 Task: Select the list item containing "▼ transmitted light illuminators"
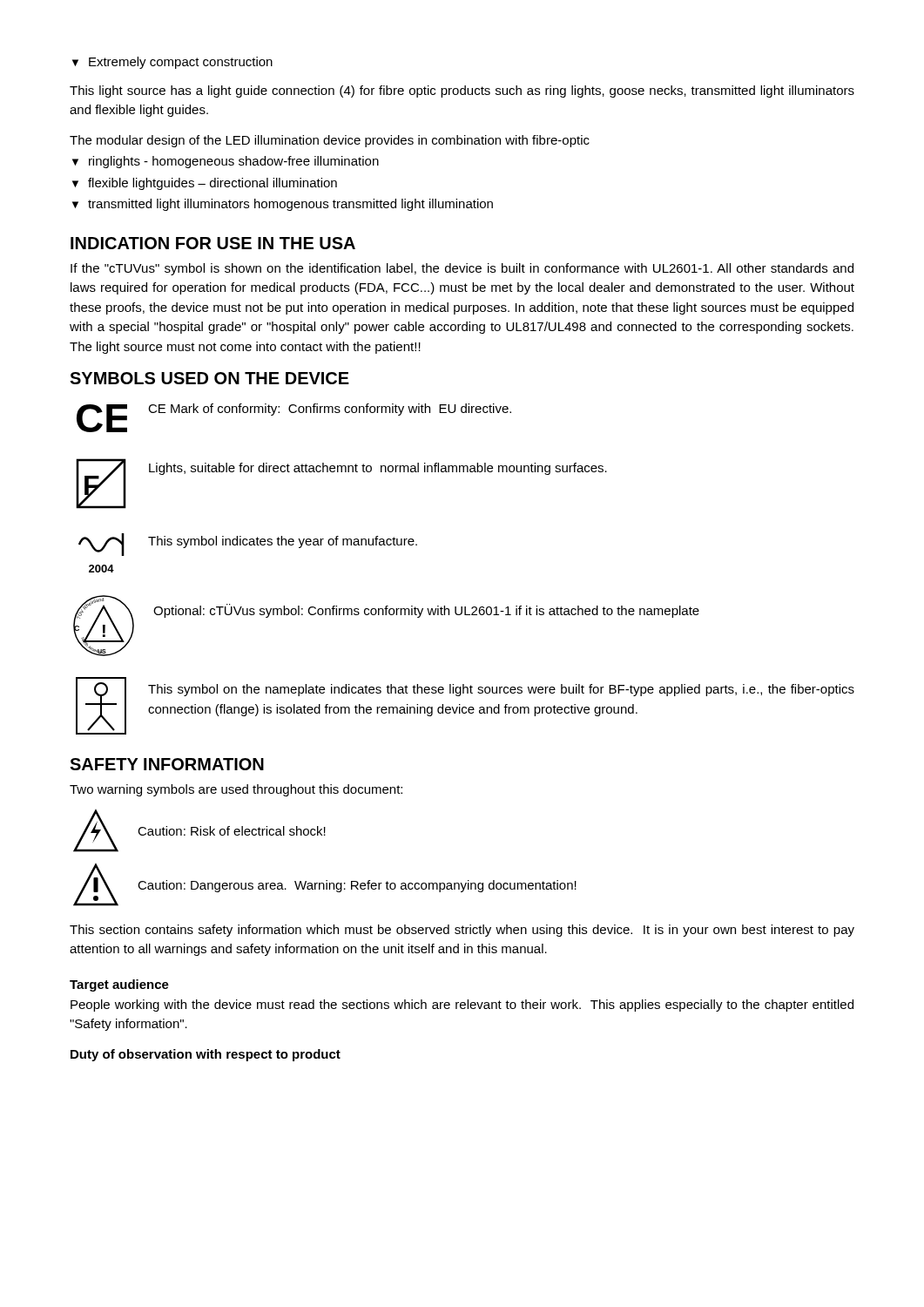pyautogui.click(x=282, y=204)
